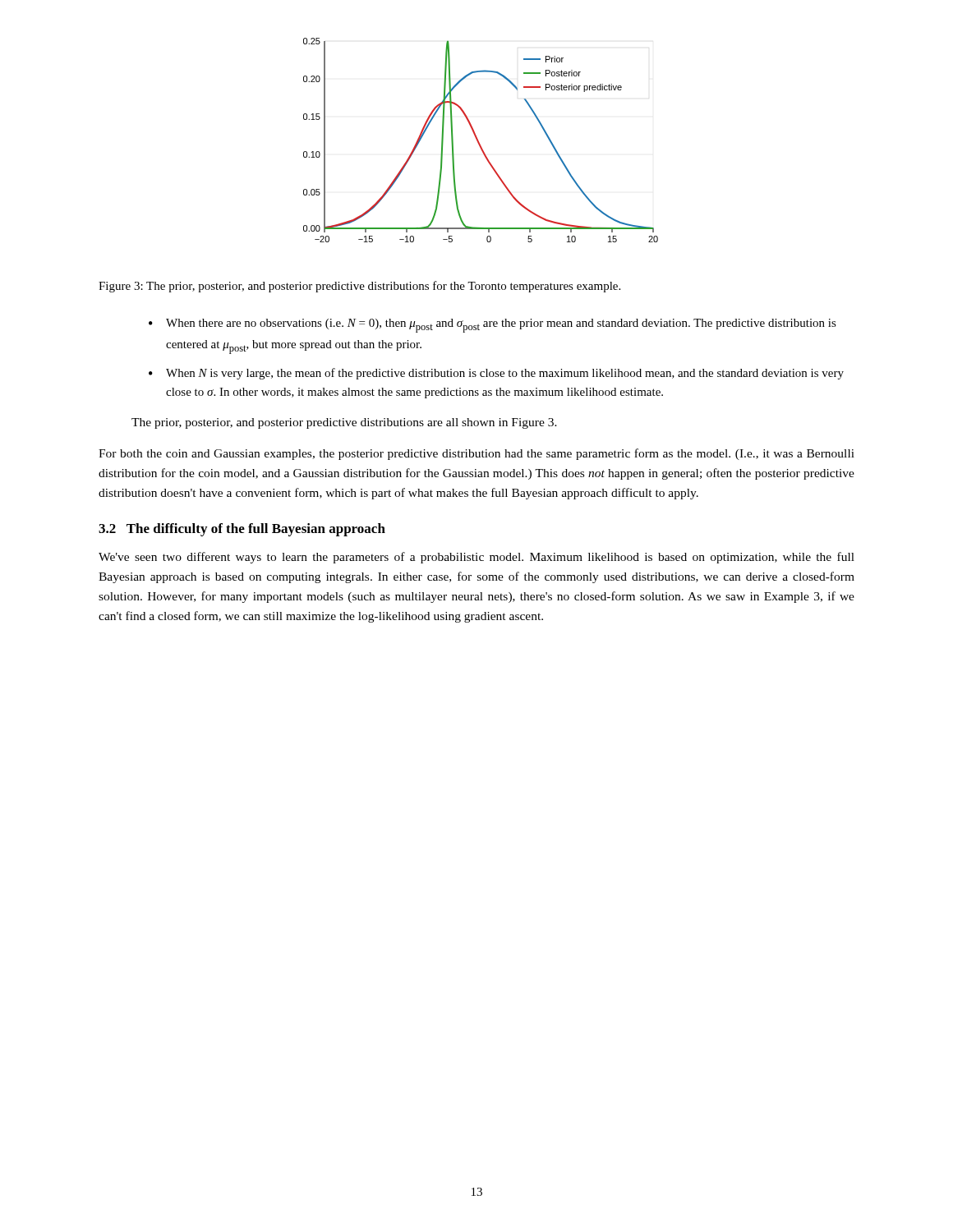Click the caption that begins "Figure 3: The prior, posterior,"

point(360,286)
